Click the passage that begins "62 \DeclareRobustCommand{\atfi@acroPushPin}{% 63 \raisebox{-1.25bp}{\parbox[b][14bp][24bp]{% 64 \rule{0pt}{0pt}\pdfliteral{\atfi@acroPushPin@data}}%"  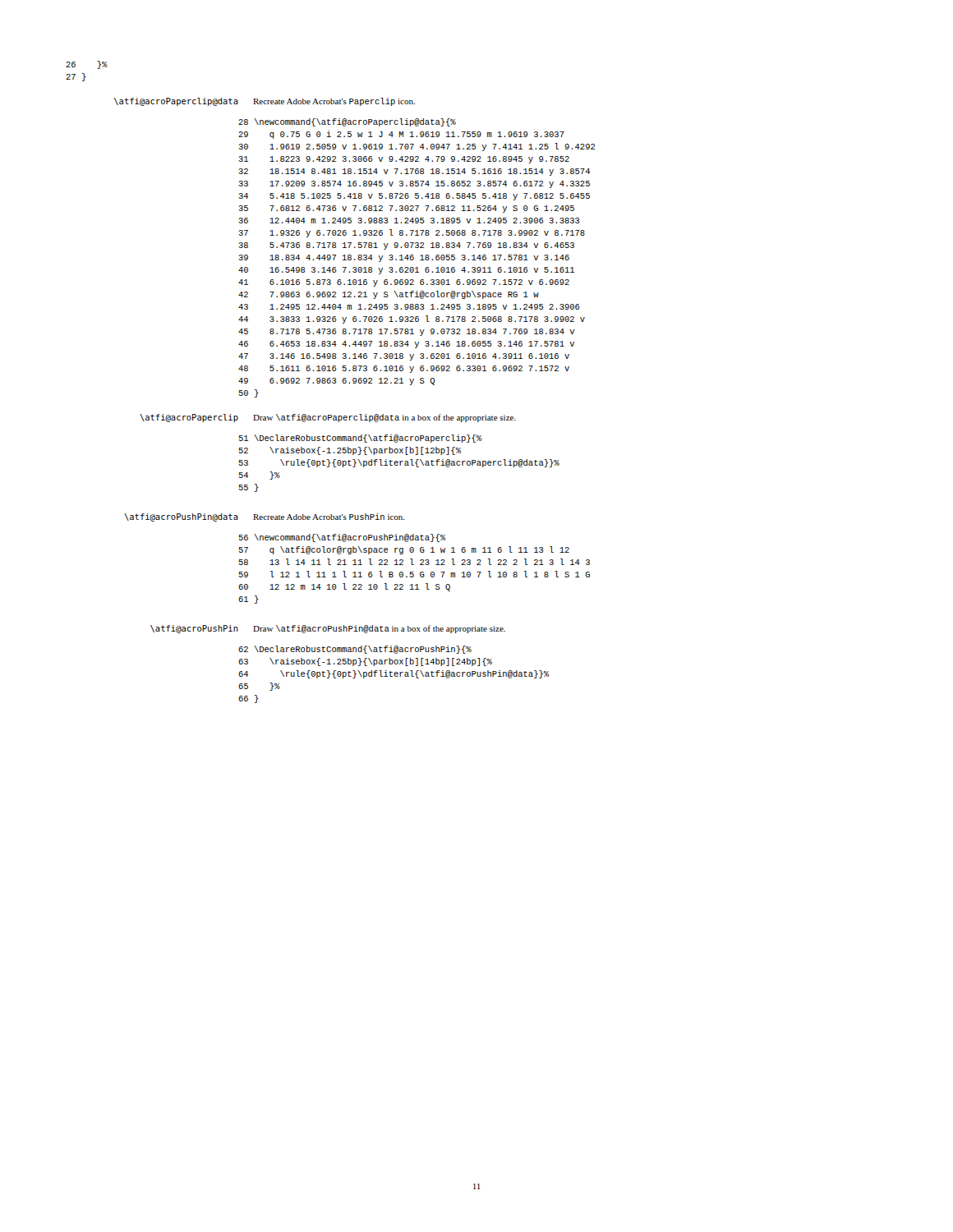click(307, 675)
